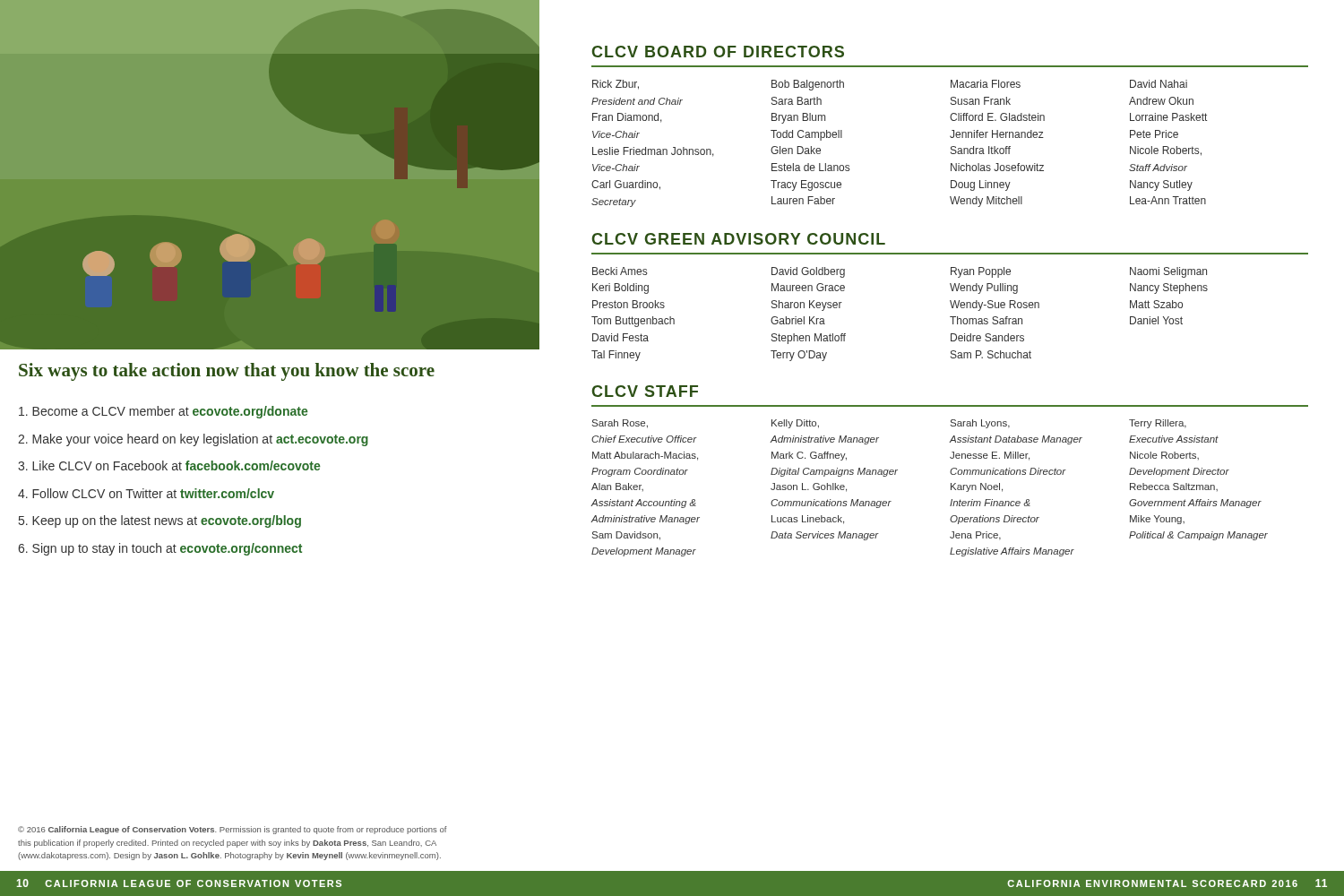Screen dimensions: 896x1344
Task: Click on the section header containing "CLCV STAFF"
Action: 645,392
